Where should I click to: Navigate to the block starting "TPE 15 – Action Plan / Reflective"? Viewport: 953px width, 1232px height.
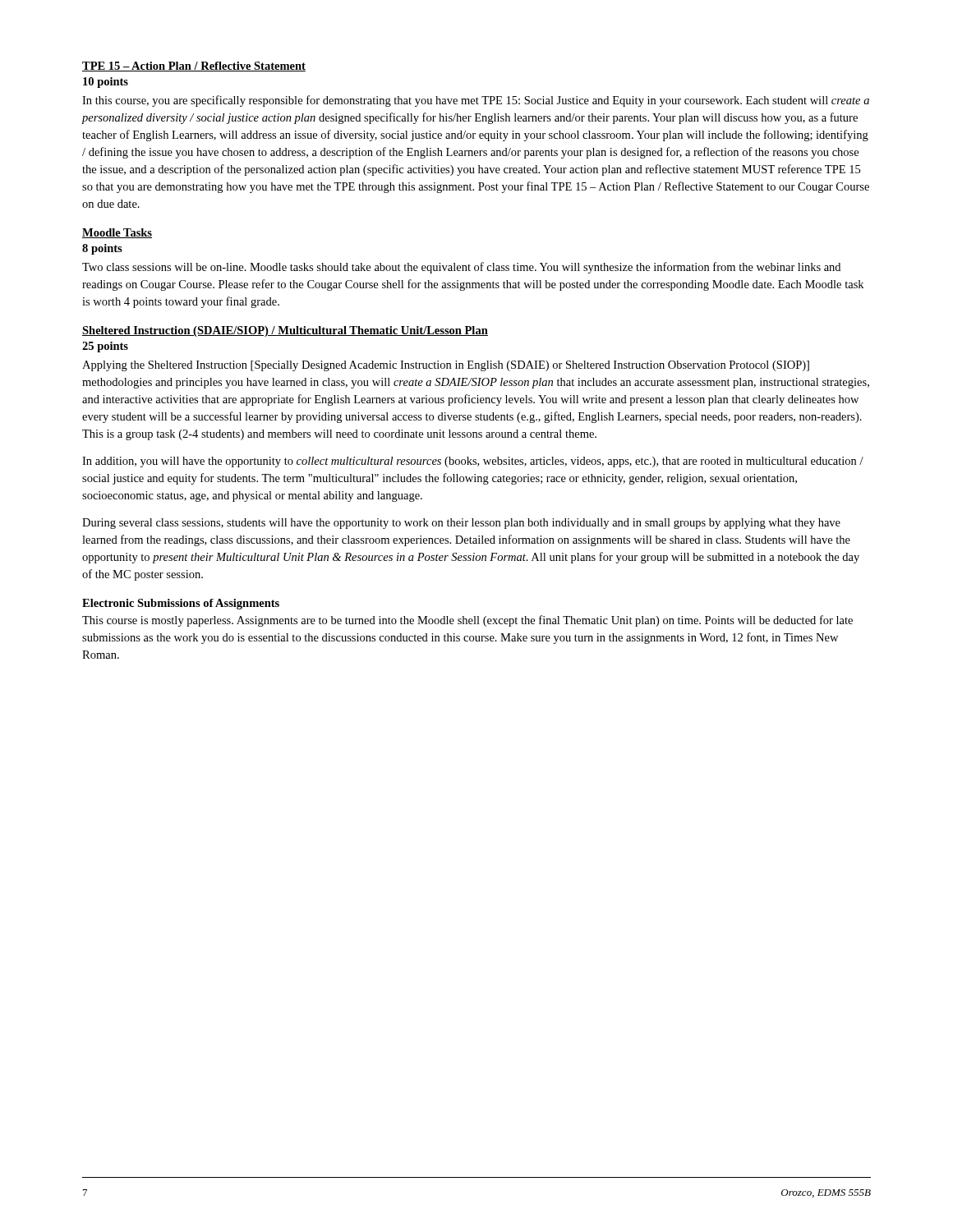(x=194, y=66)
